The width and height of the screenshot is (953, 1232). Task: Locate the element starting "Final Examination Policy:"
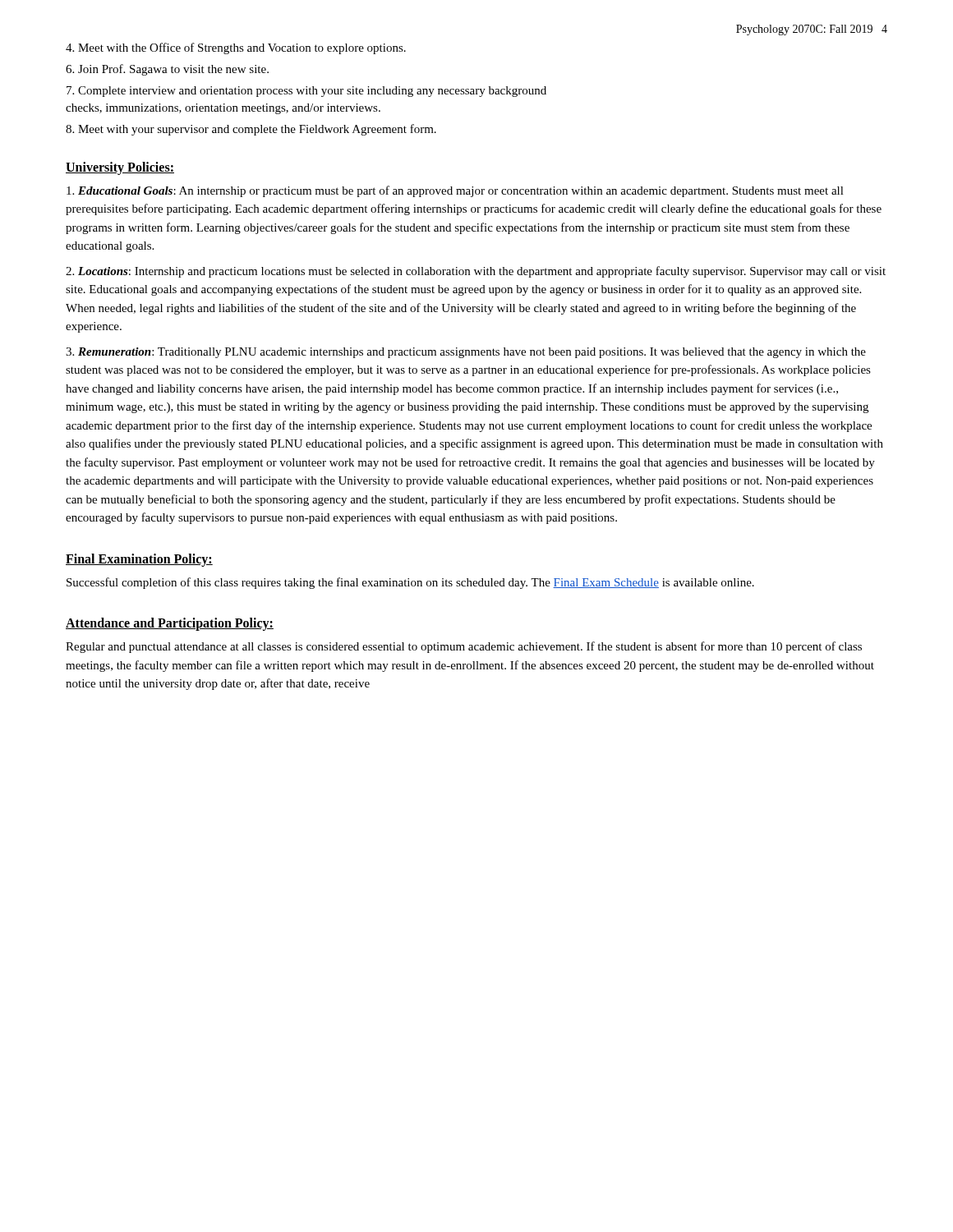pyautogui.click(x=139, y=559)
